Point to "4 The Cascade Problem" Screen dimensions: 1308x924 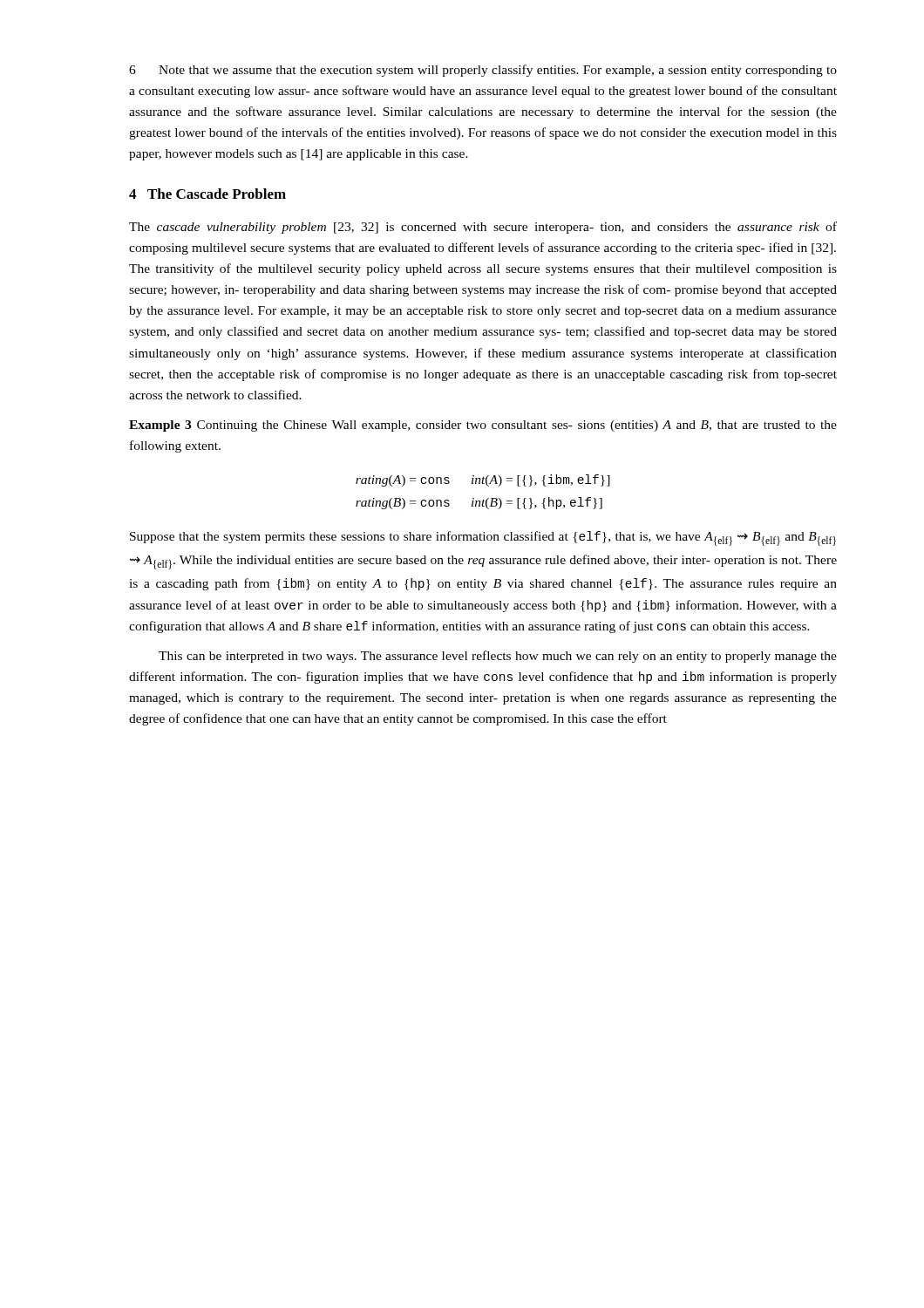pyautogui.click(x=208, y=194)
